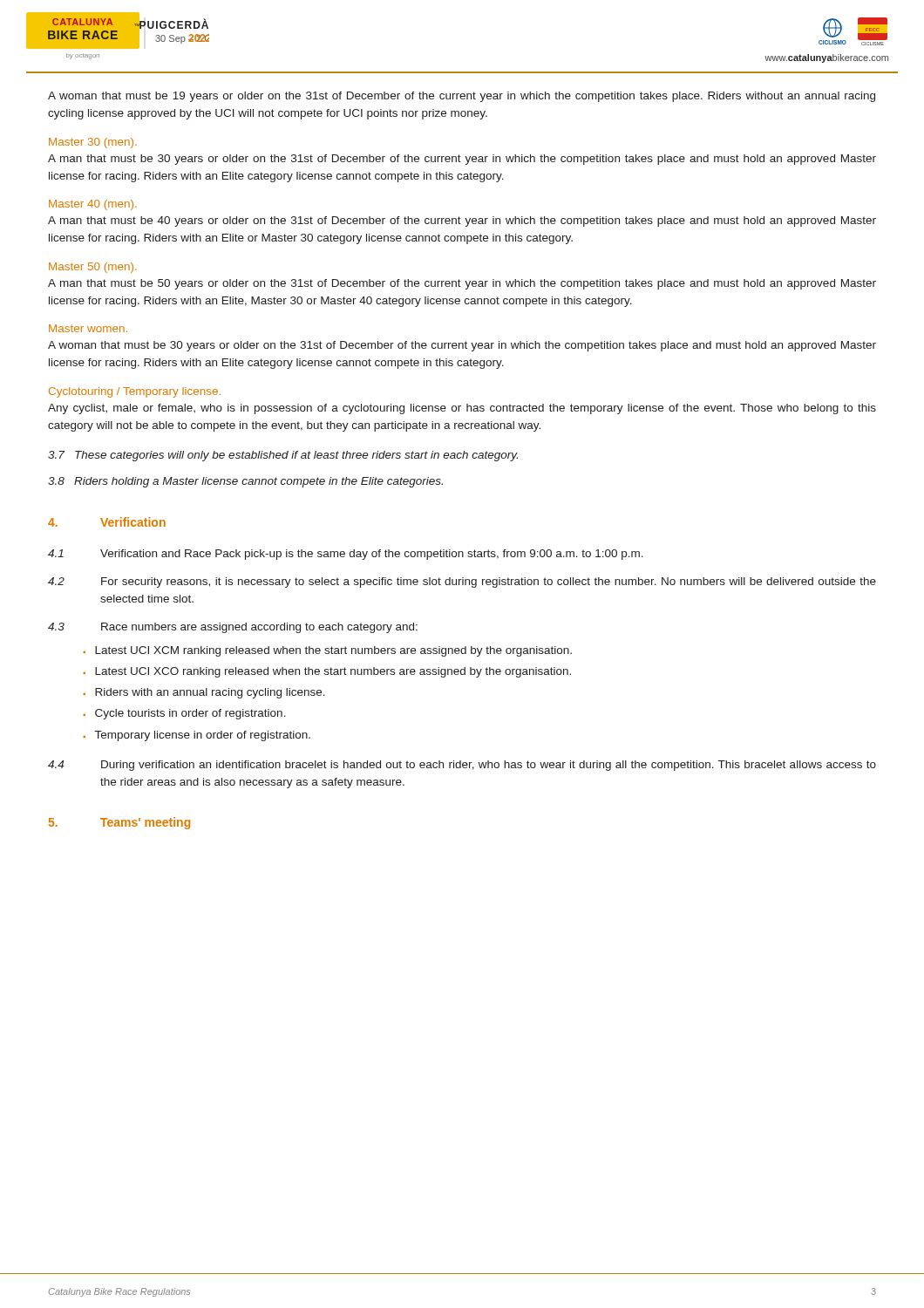Click on the list item that reads "▪ Riders with an annual racing cycling license."

point(204,693)
